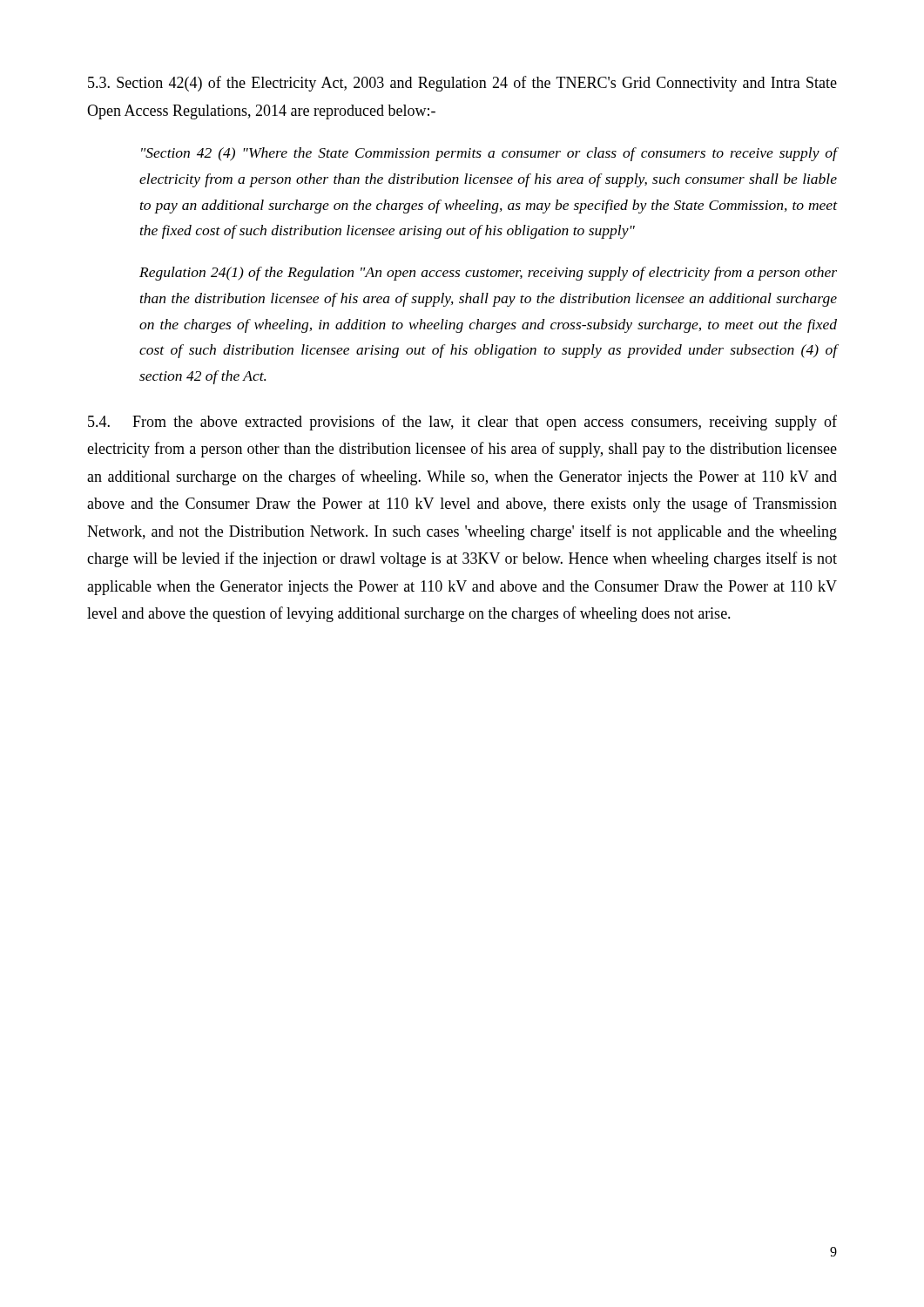Locate the text block with the text "3. Section 42(4) of"

(x=462, y=97)
